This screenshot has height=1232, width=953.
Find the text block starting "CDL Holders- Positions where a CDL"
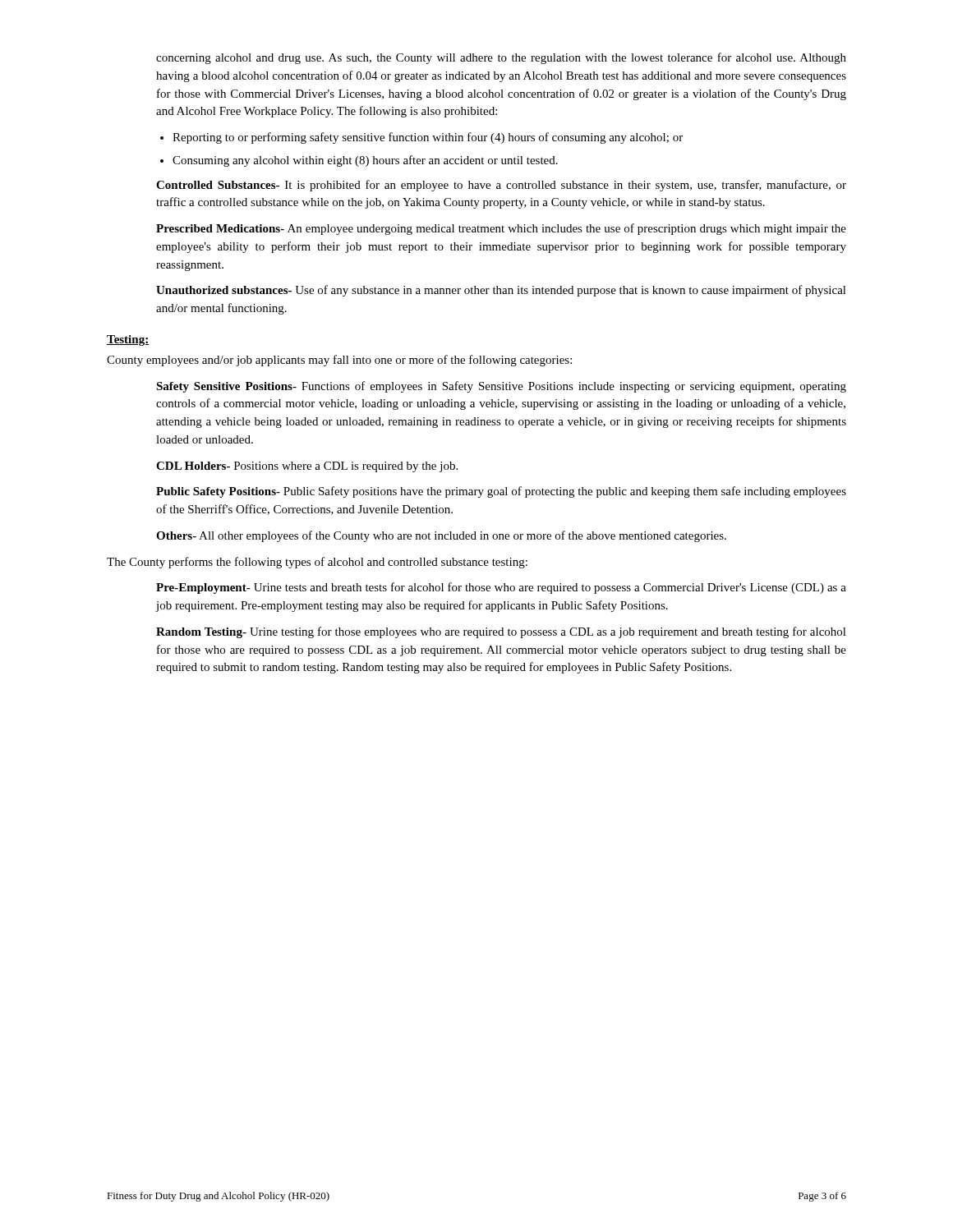(307, 465)
